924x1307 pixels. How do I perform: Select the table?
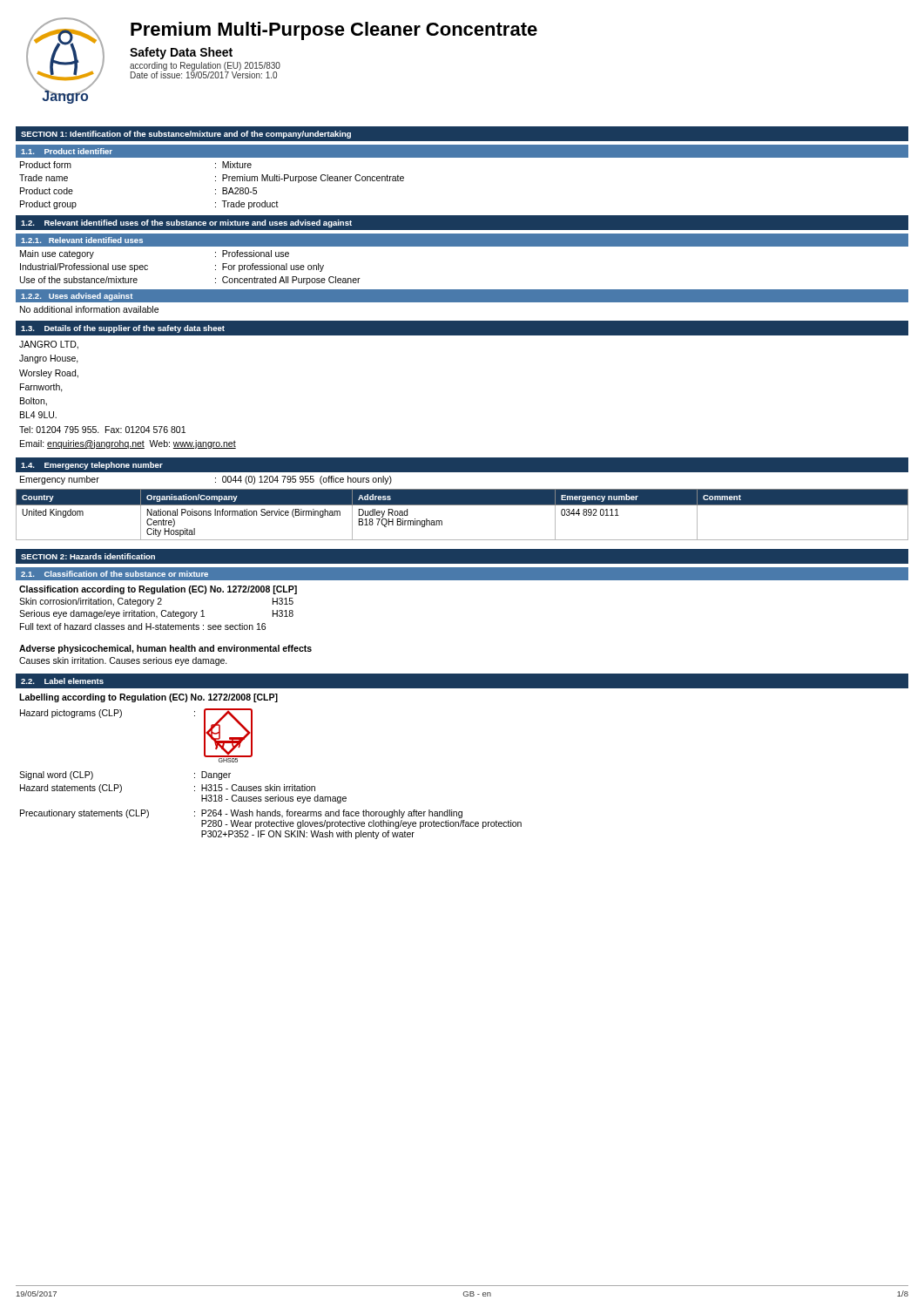(462, 515)
